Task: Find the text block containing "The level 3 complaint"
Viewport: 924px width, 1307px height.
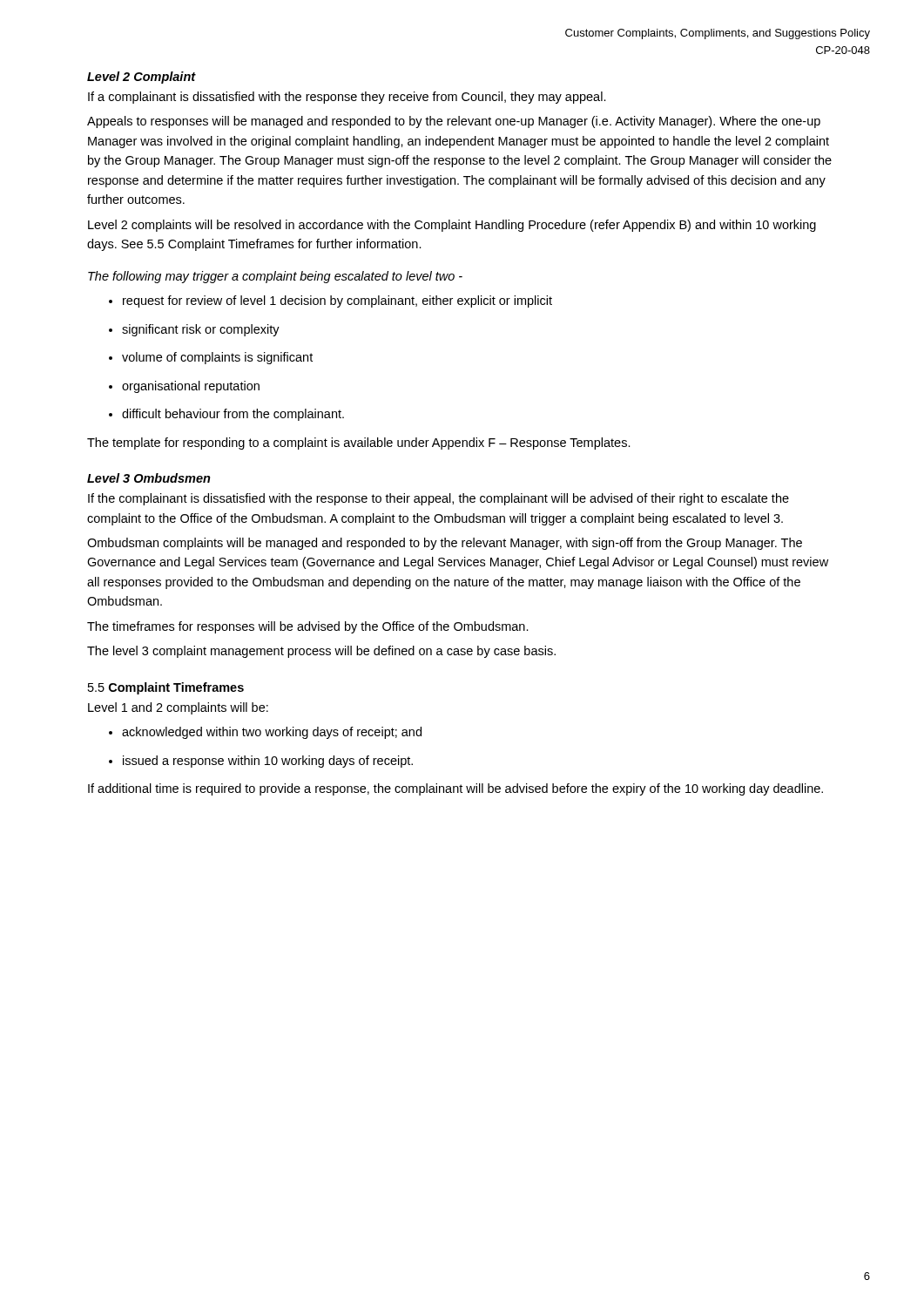Action: (322, 651)
